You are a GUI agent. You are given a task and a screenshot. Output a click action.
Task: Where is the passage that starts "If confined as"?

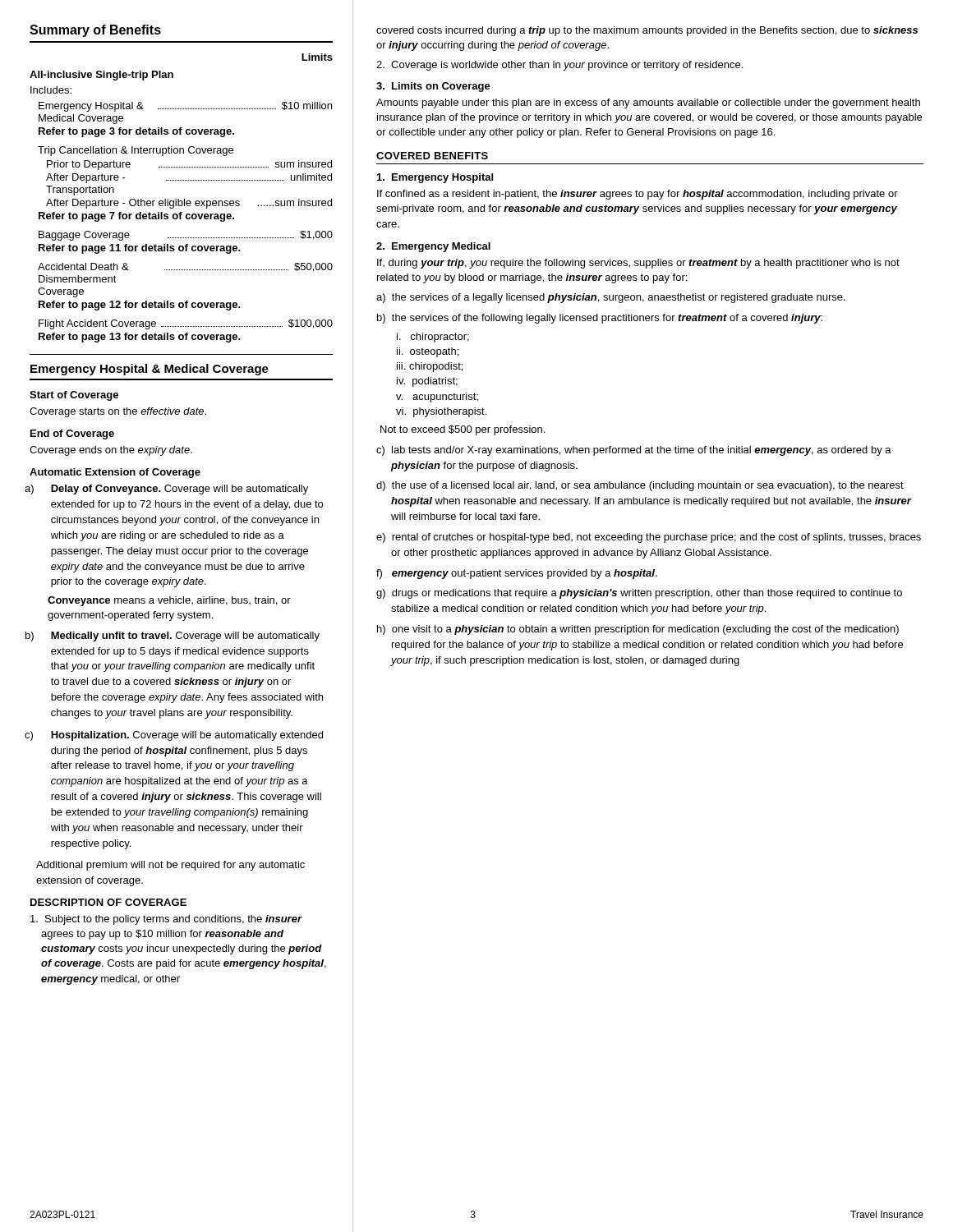coord(637,208)
